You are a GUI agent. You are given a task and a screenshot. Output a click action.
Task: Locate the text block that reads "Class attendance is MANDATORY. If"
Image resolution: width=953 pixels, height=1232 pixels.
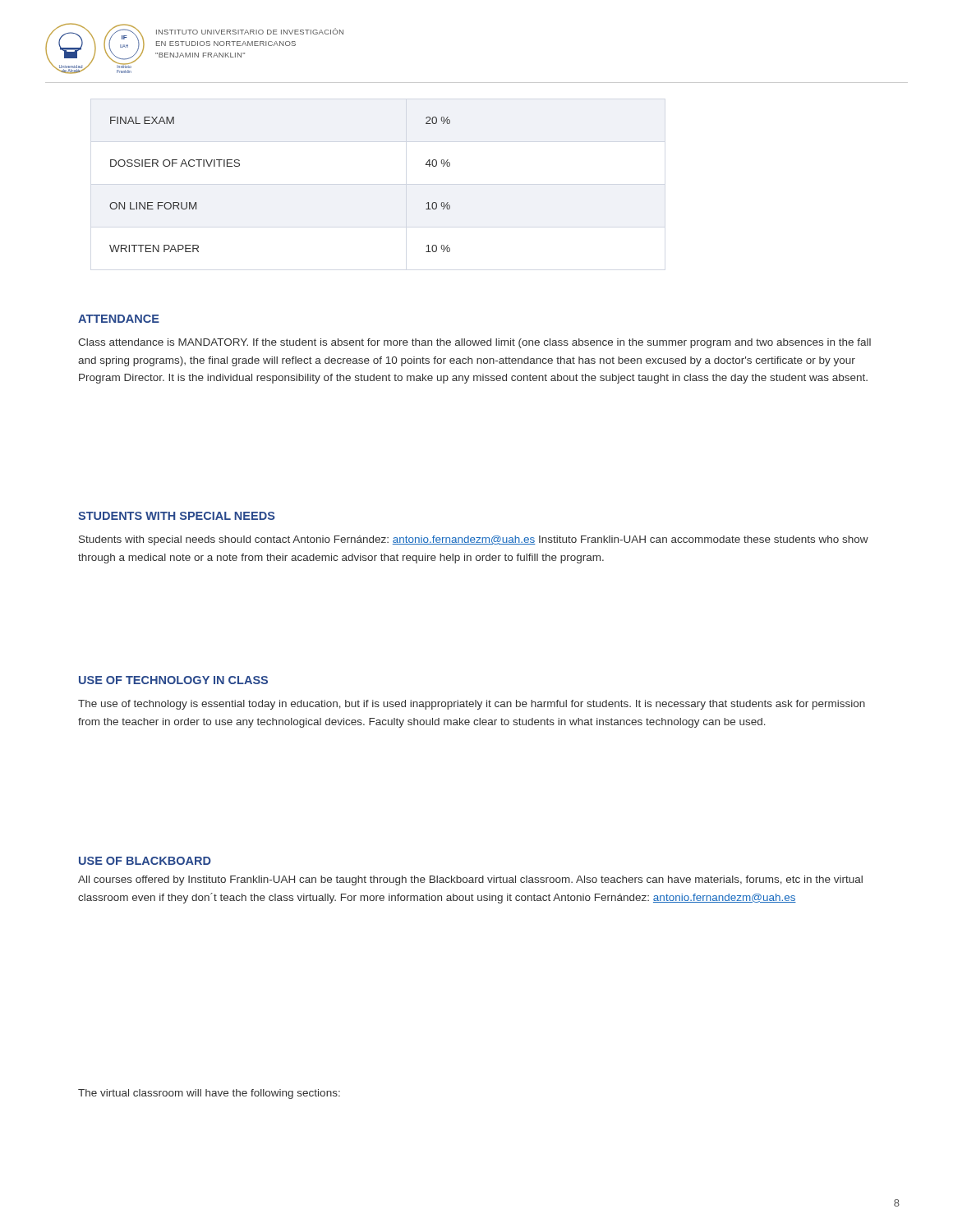coord(475,360)
